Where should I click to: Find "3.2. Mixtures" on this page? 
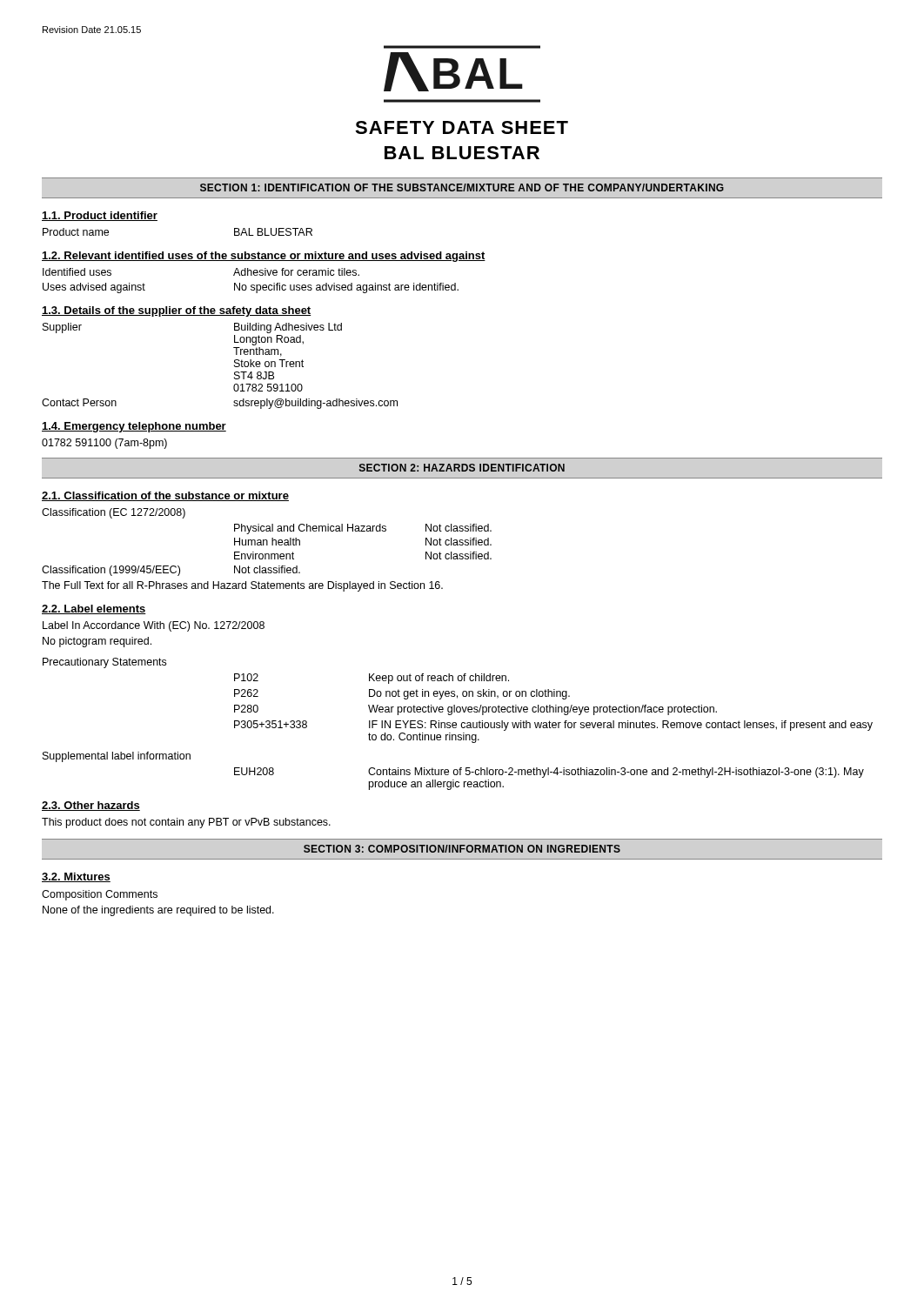[x=76, y=877]
